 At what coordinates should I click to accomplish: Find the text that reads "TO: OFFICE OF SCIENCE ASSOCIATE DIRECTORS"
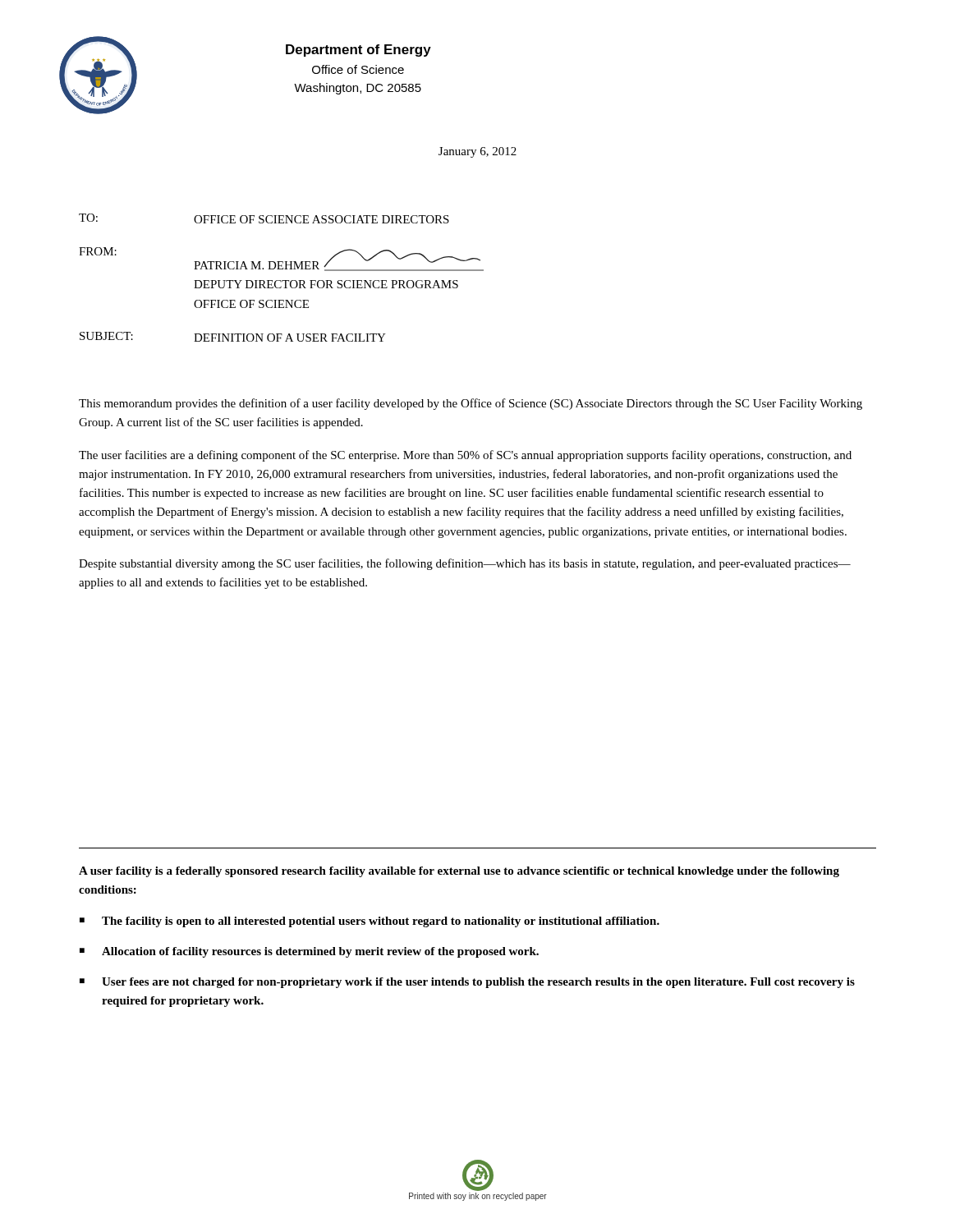[264, 218]
